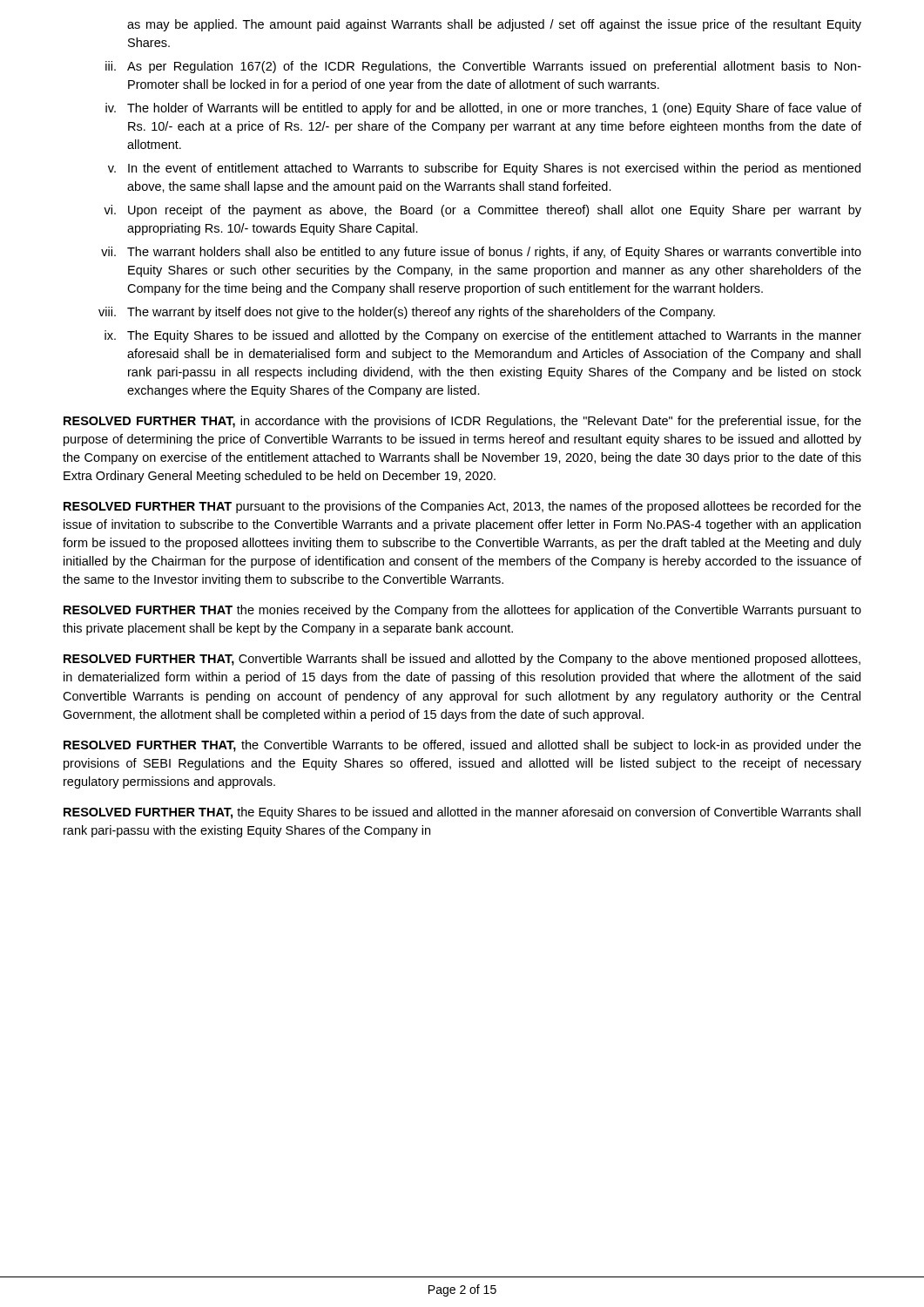Select the text starting "RESOLVED FURTHER THAT the"
Image resolution: width=924 pixels, height=1307 pixels.
tap(462, 619)
